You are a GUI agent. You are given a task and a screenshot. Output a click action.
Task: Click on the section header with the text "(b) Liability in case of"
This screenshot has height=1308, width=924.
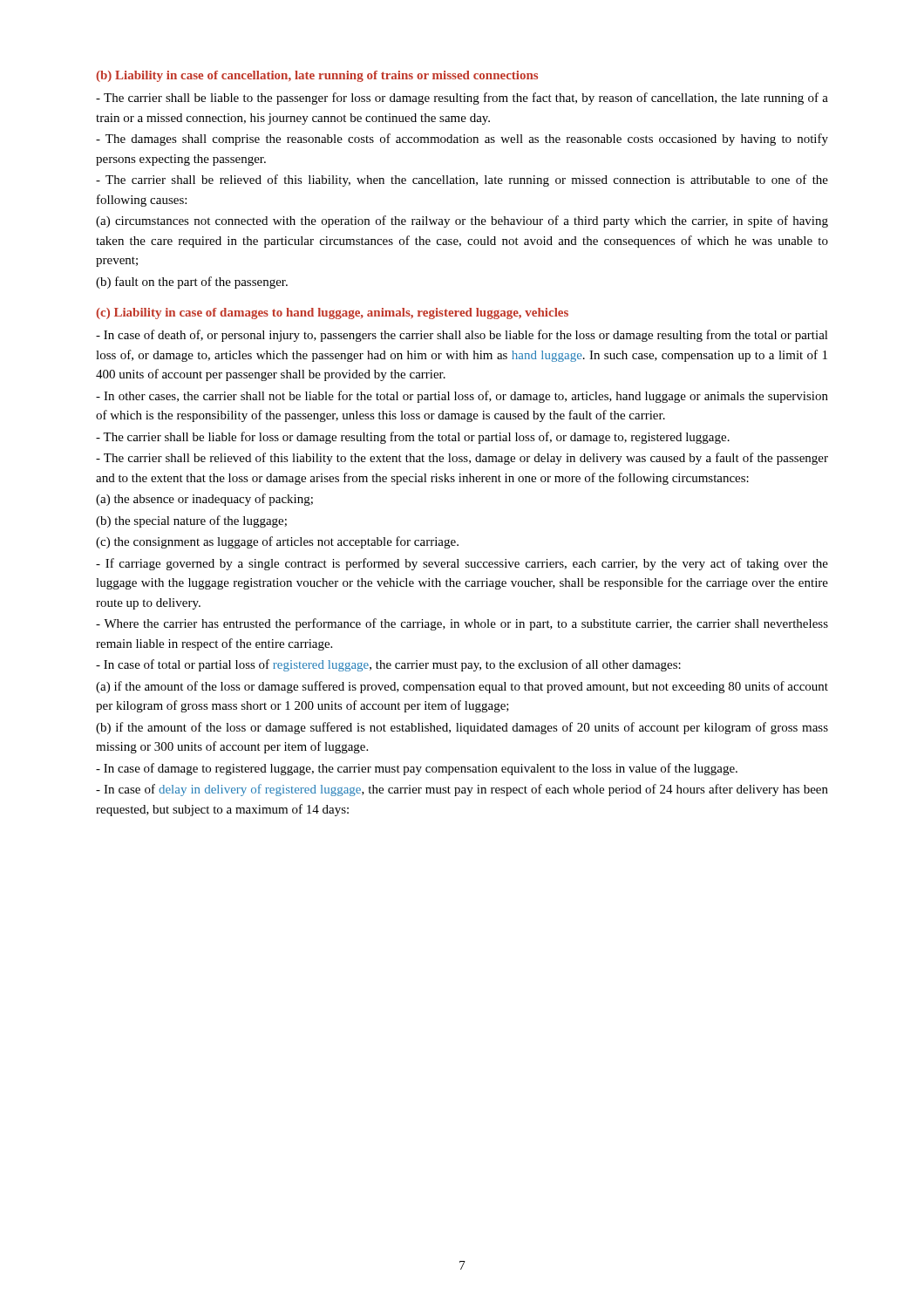pos(317,75)
